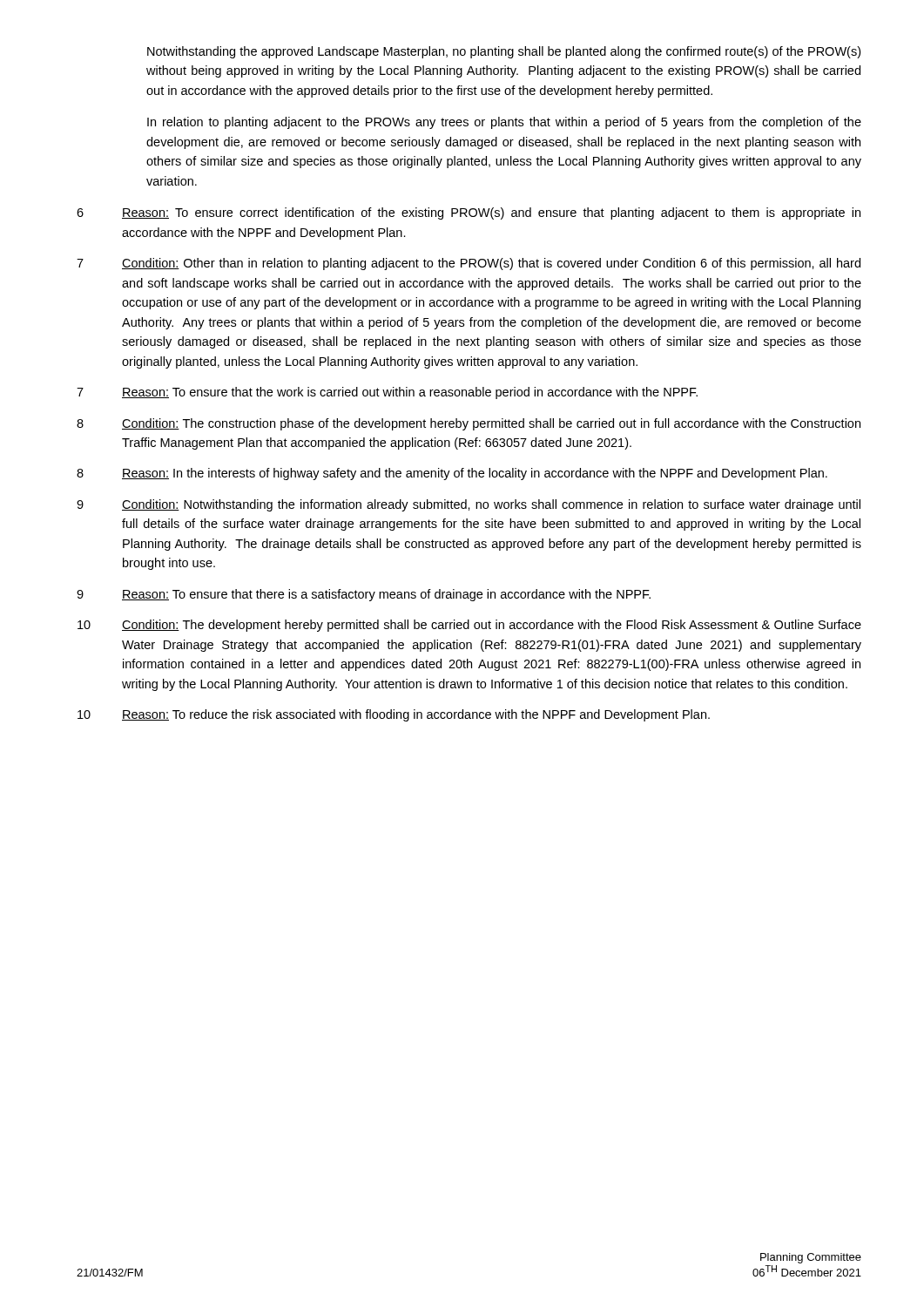Find the list item that says "10 Reason: To reduce the risk"
Viewport: 924px width, 1307px height.
coord(469,715)
